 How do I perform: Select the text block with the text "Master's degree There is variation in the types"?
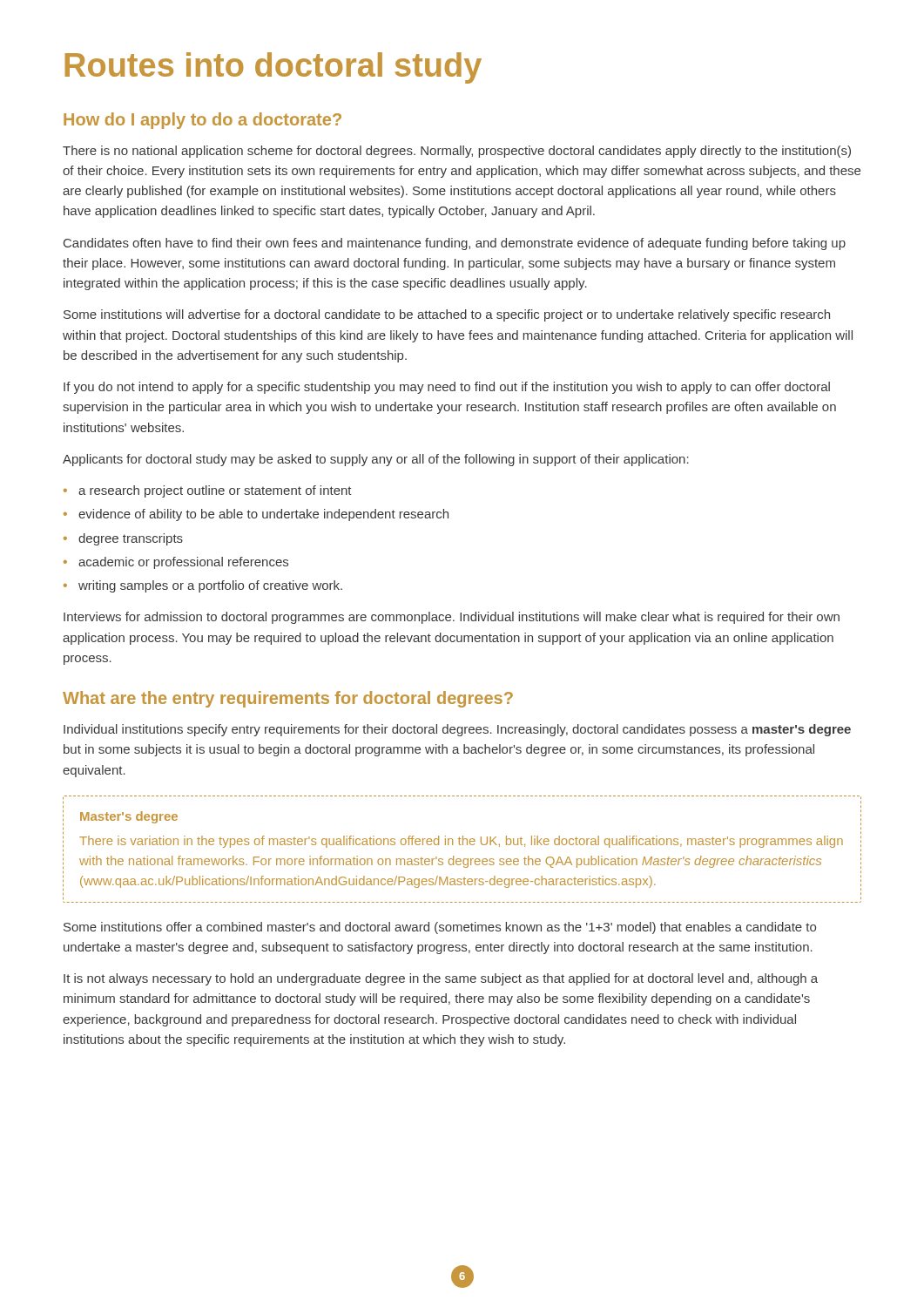tap(462, 849)
